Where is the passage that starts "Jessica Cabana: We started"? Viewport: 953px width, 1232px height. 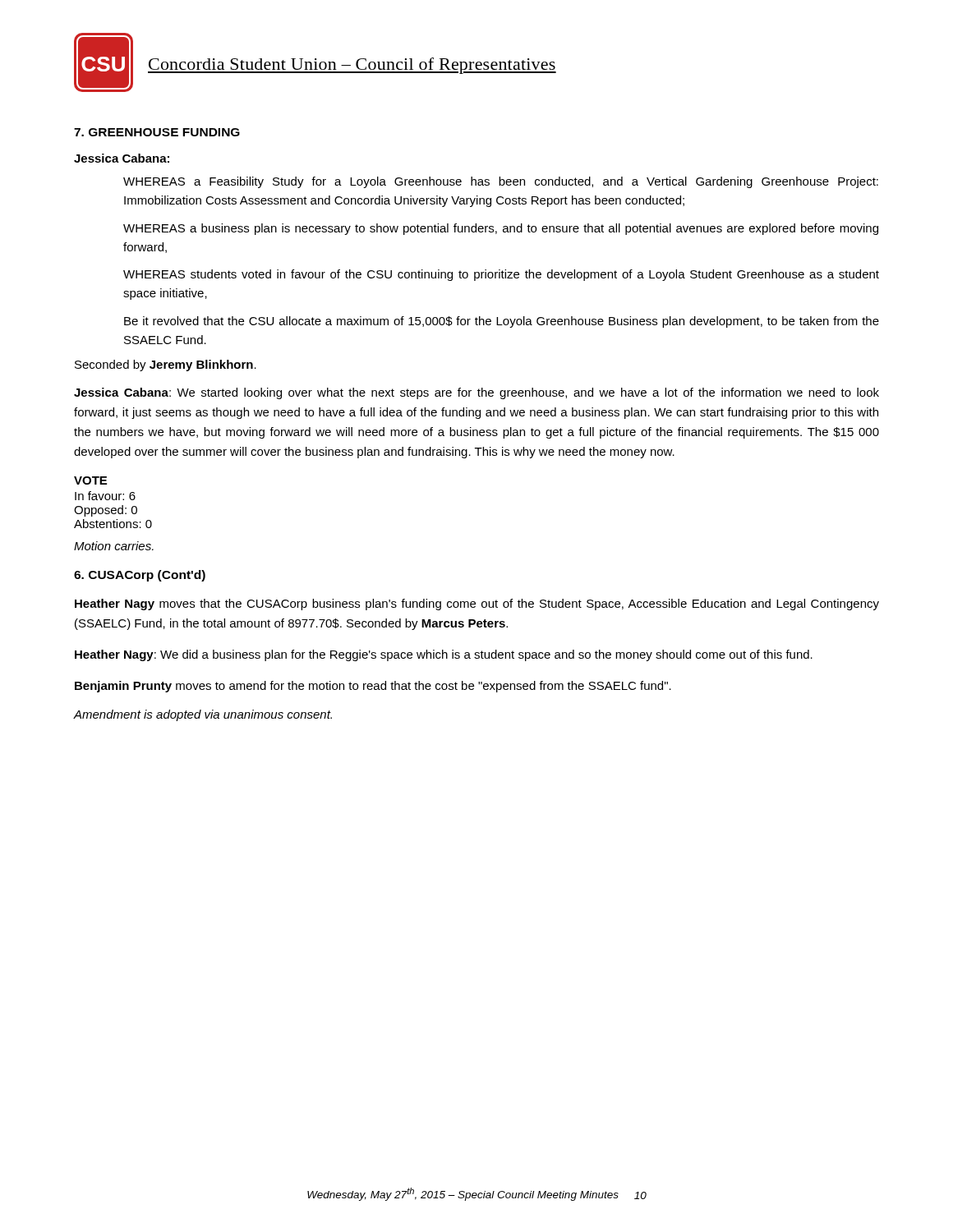(x=476, y=422)
